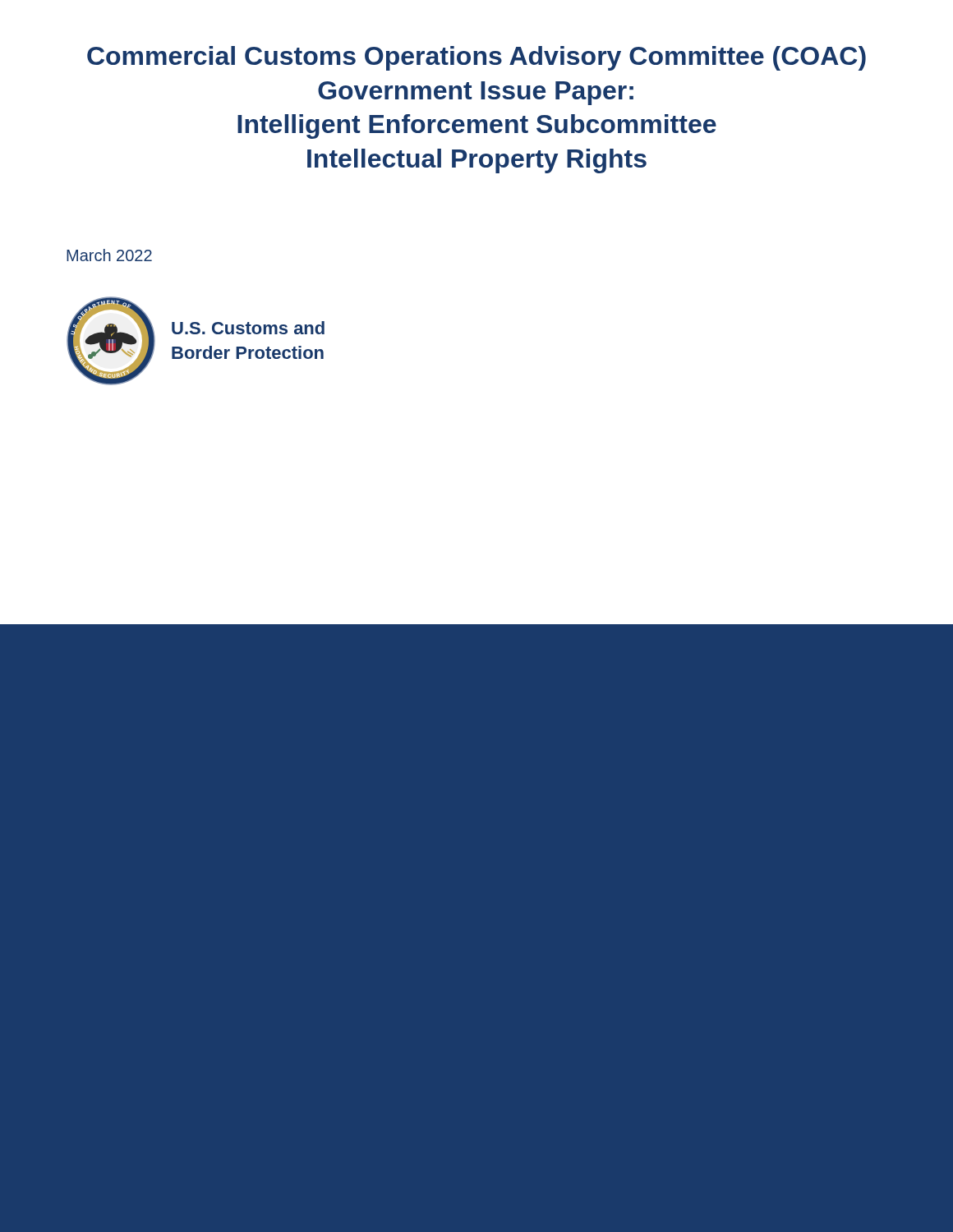Viewport: 953px width, 1232px height.
Task: Navigate to the text starting "March 2022"
Action: click(x=109, y=255)
